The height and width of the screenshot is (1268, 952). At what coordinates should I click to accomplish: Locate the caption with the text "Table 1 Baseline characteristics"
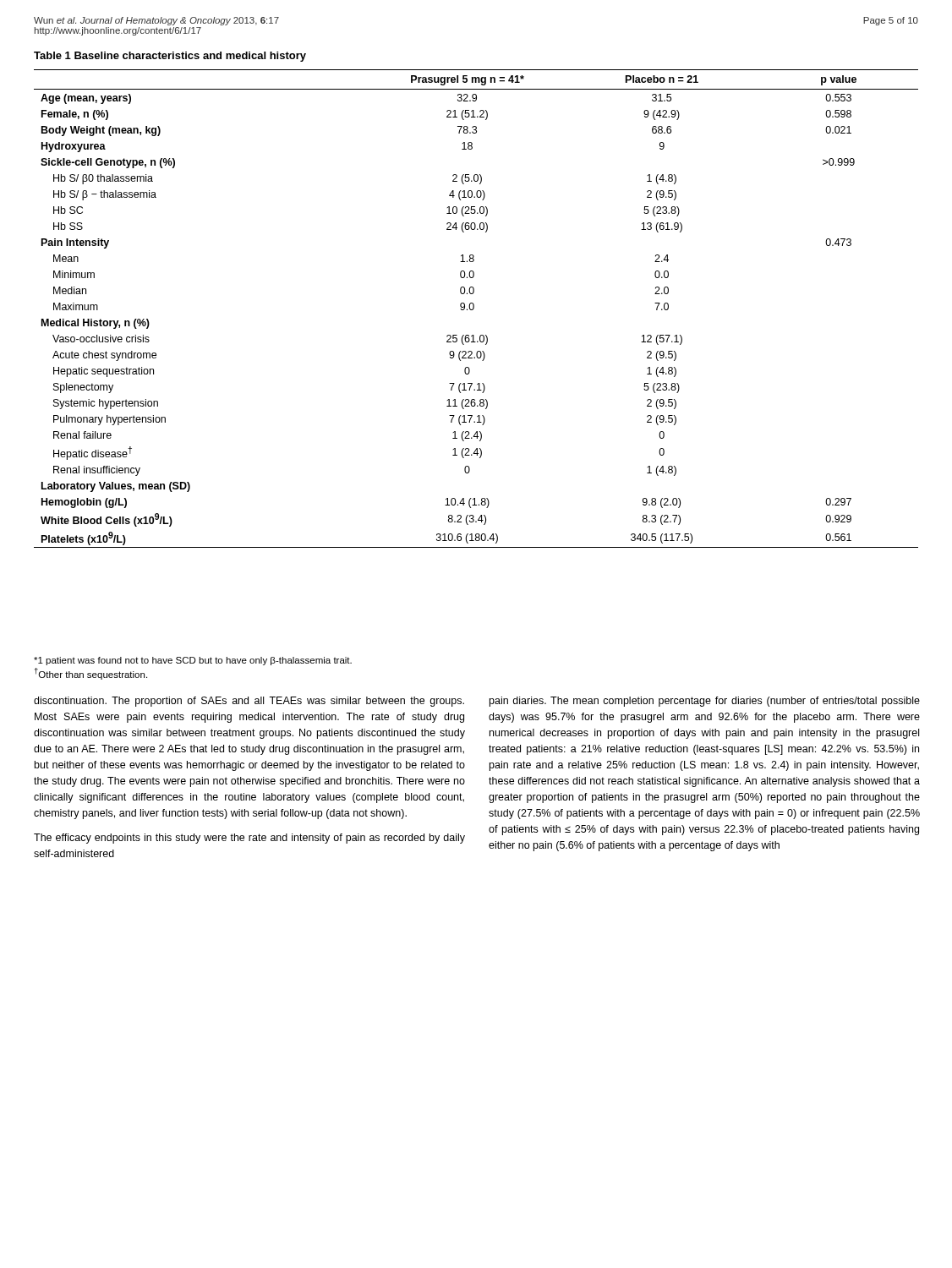coord(170,55)
